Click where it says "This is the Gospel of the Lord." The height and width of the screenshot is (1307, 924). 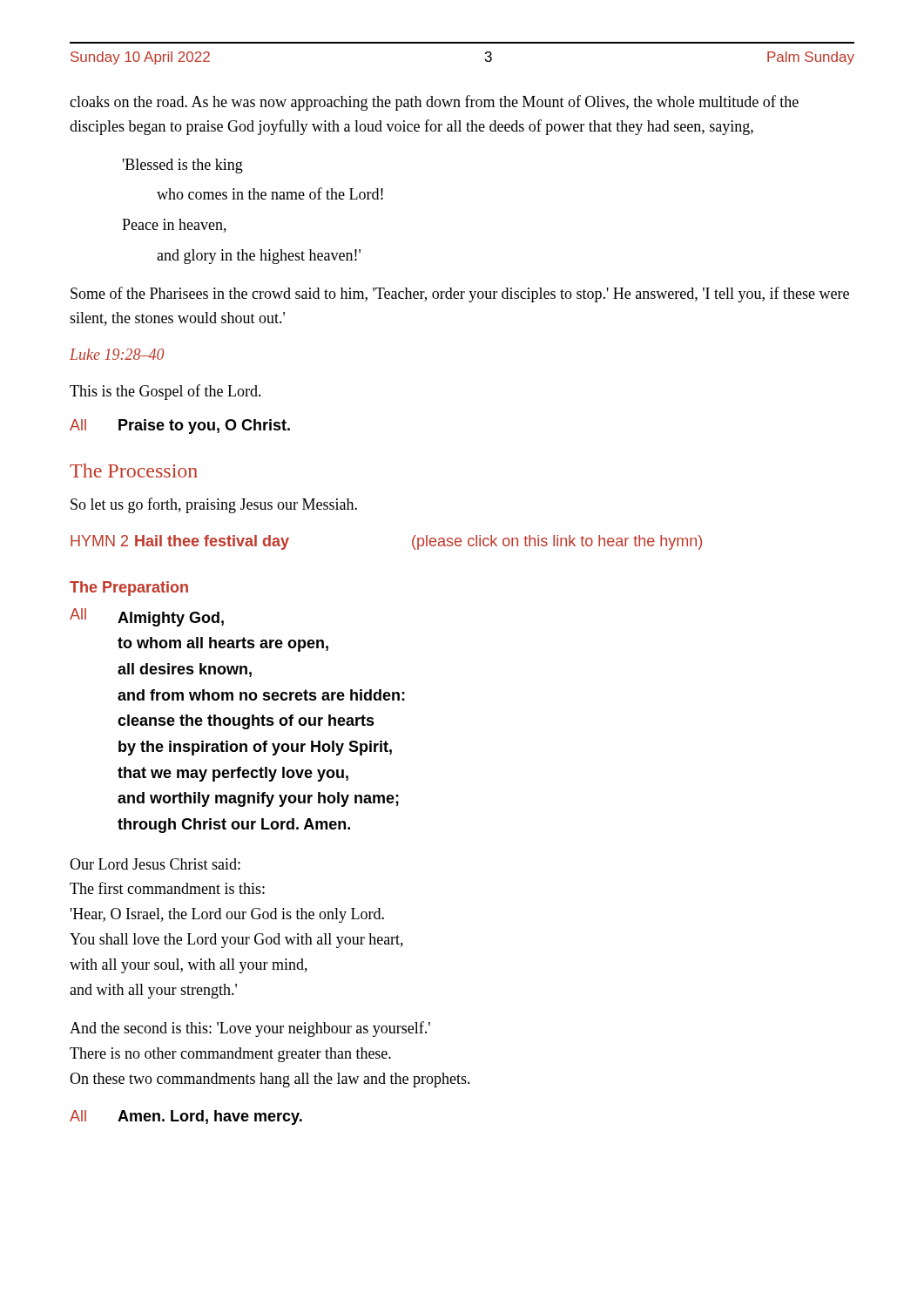point(166,391)
